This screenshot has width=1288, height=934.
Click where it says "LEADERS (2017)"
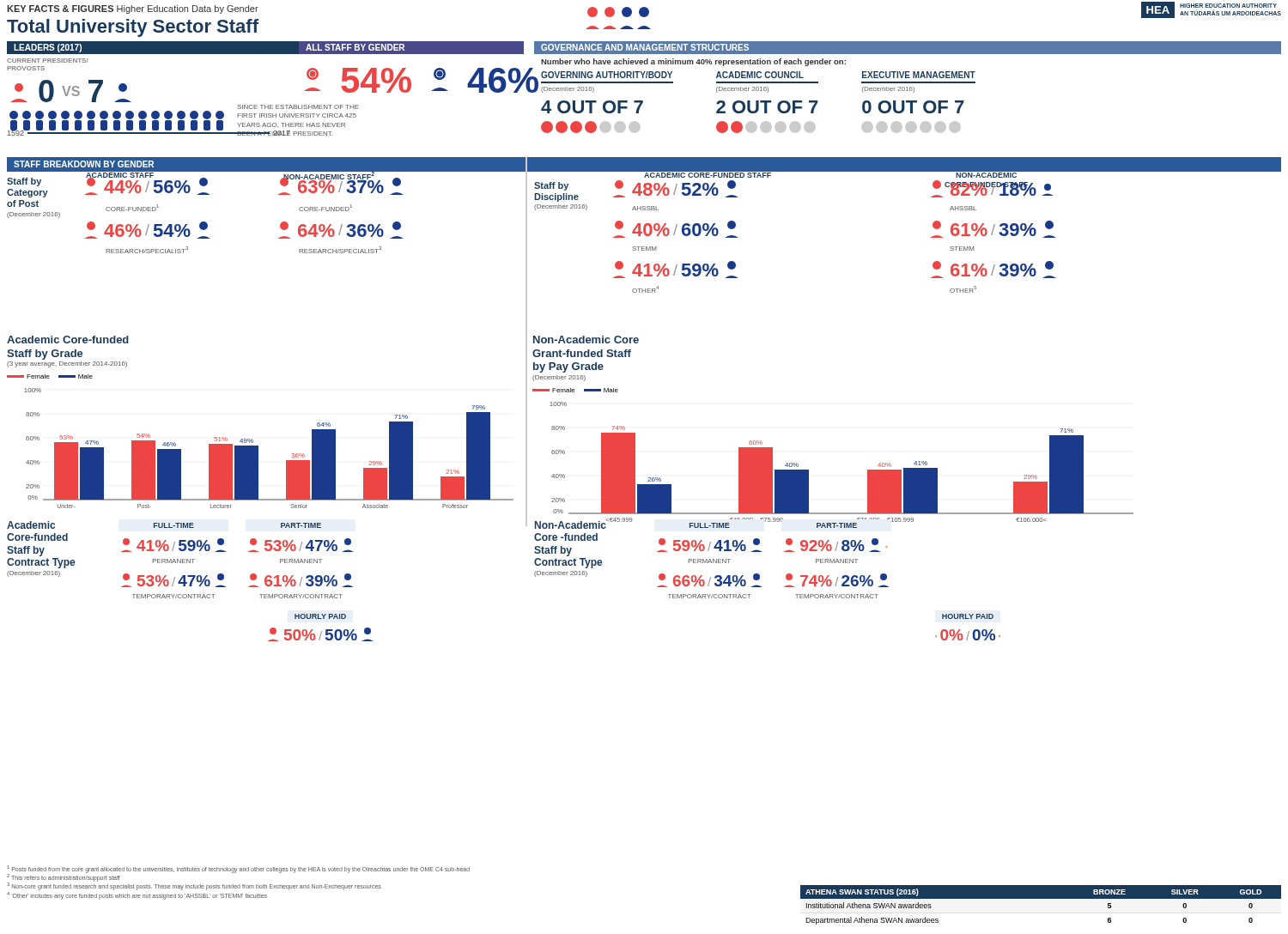point(48,48)
